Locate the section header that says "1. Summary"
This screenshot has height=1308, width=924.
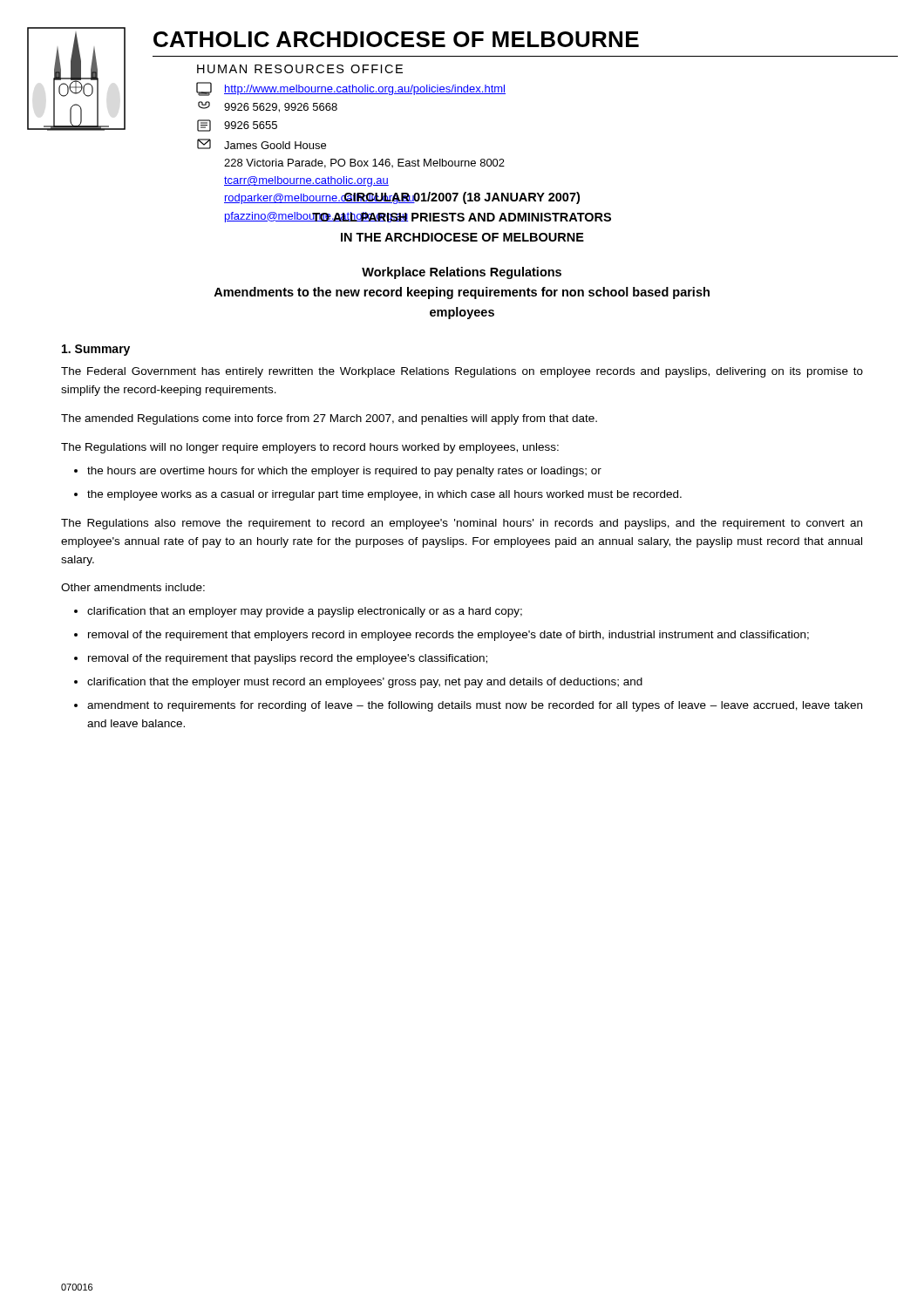coord(96,349)
